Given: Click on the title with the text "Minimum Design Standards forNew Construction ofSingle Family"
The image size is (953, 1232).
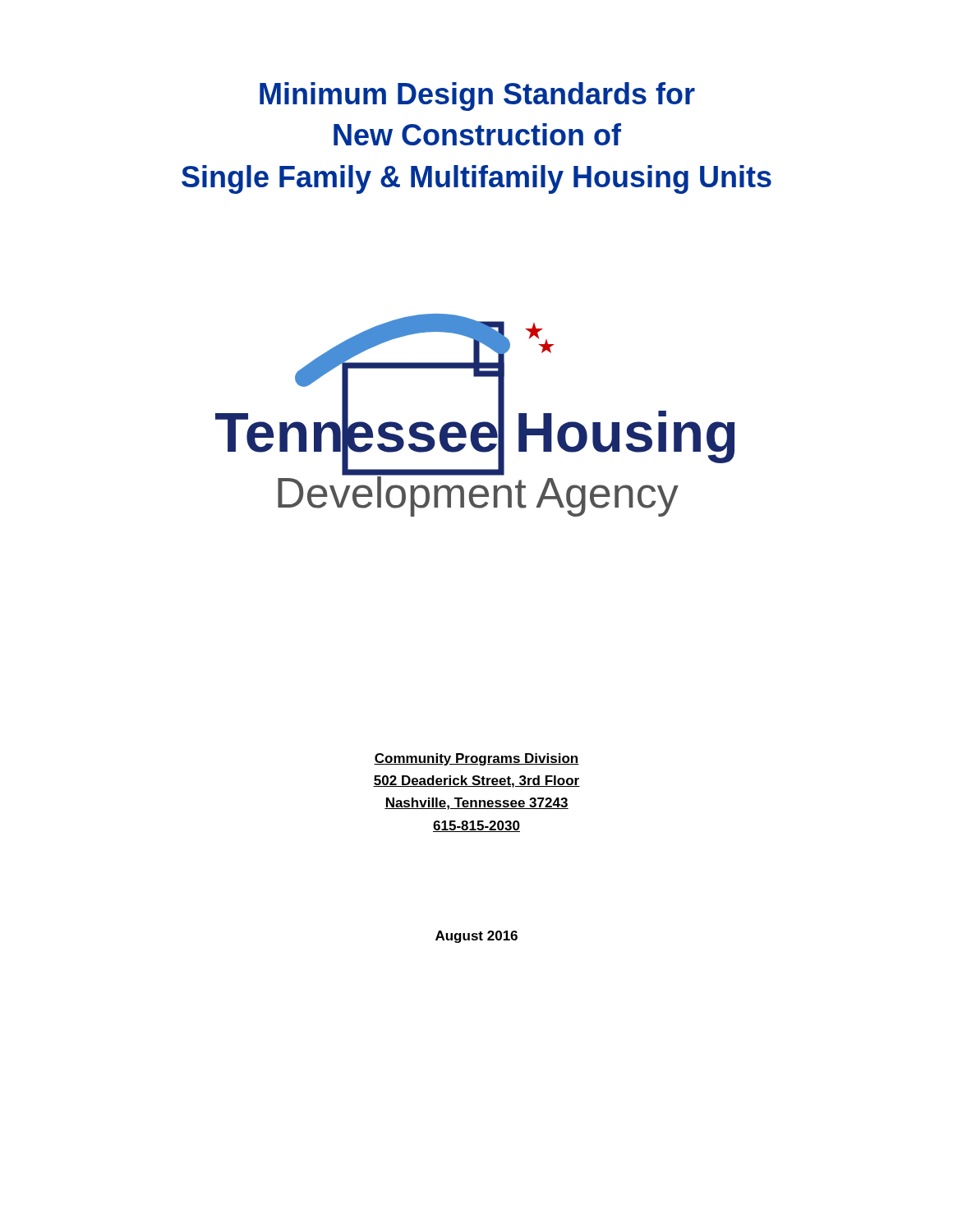Looking at the screenshot, I should [476, 136].
